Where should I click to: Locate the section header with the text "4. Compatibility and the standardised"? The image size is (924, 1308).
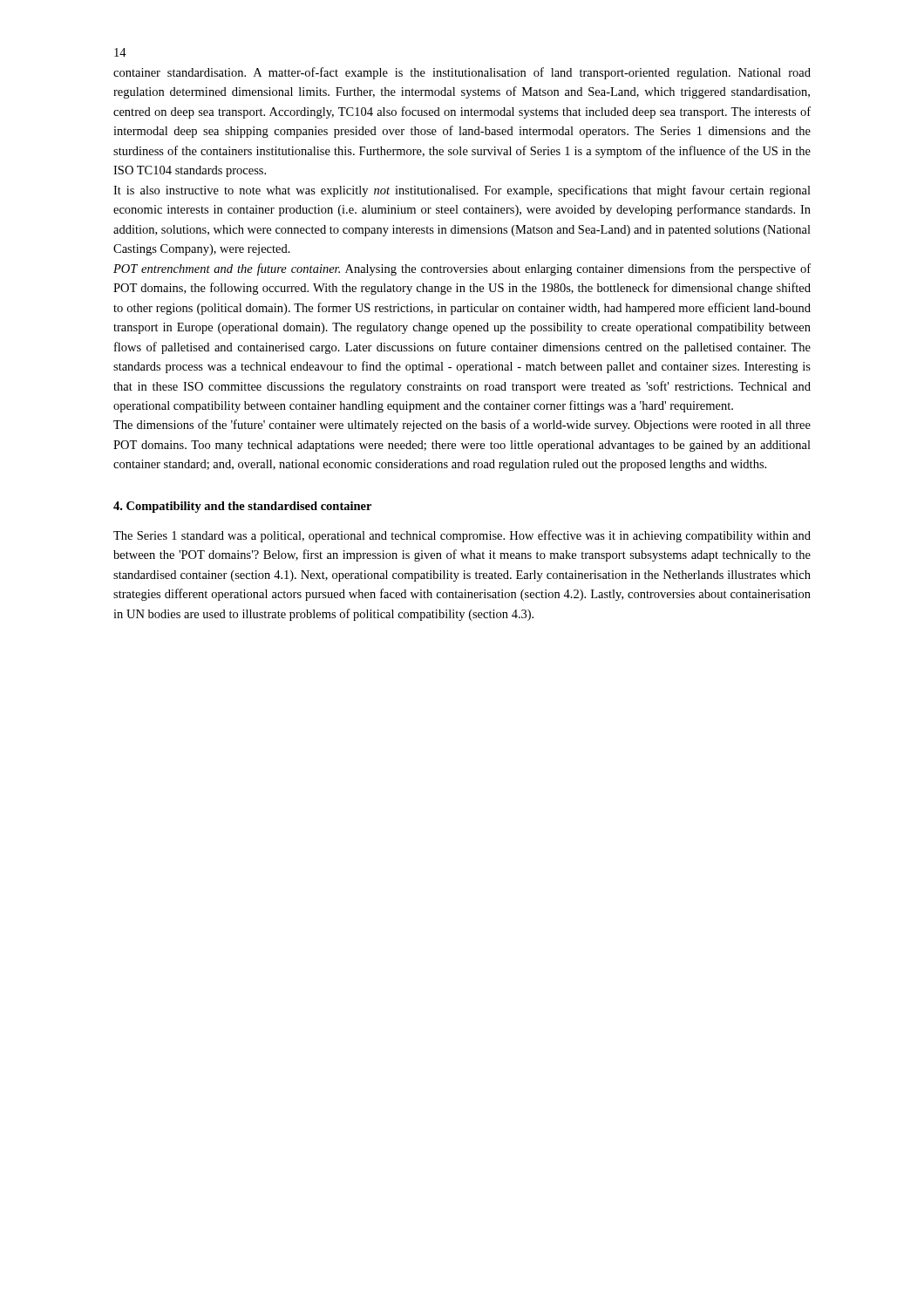click(243, 506)
